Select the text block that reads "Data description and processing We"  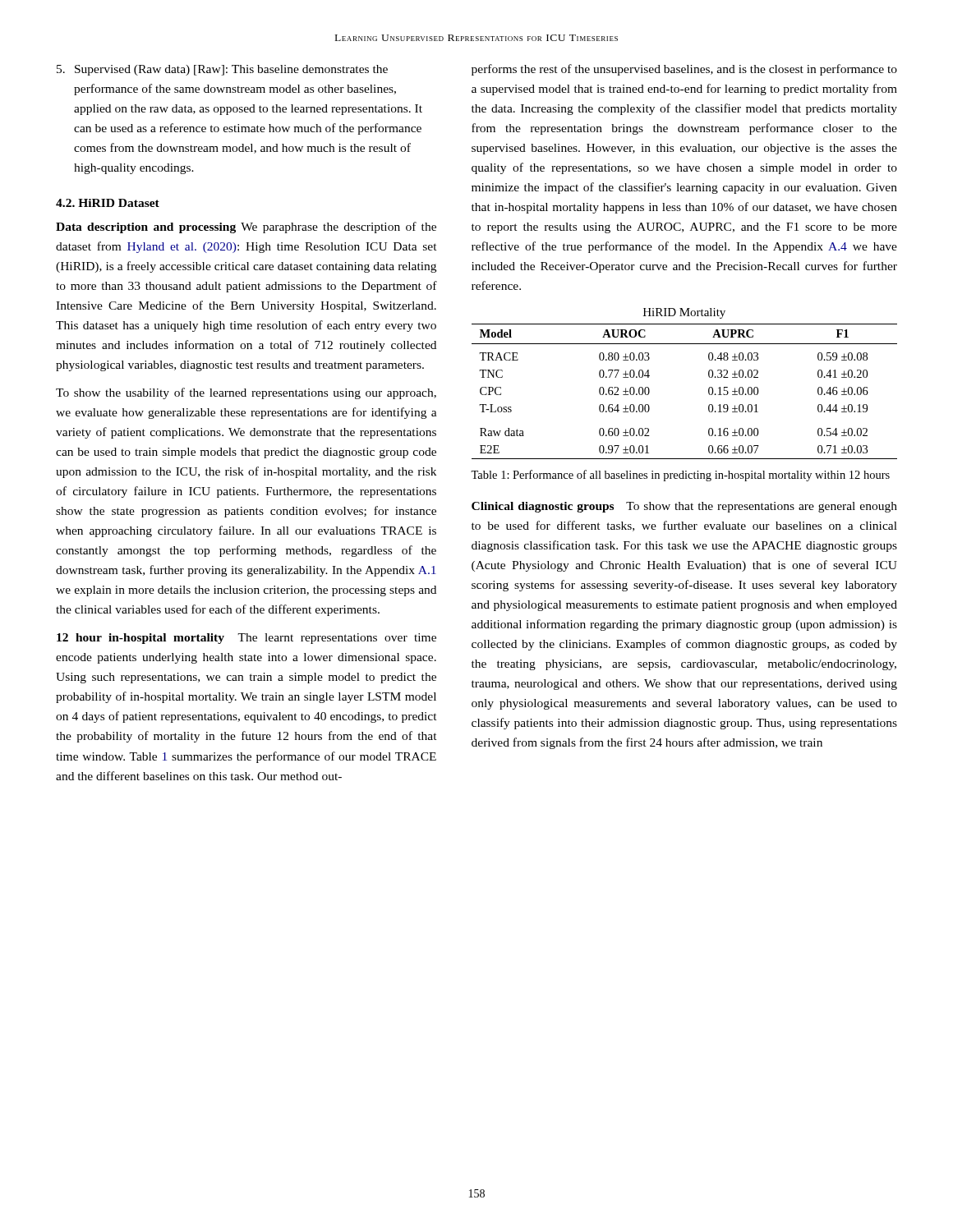246,295
